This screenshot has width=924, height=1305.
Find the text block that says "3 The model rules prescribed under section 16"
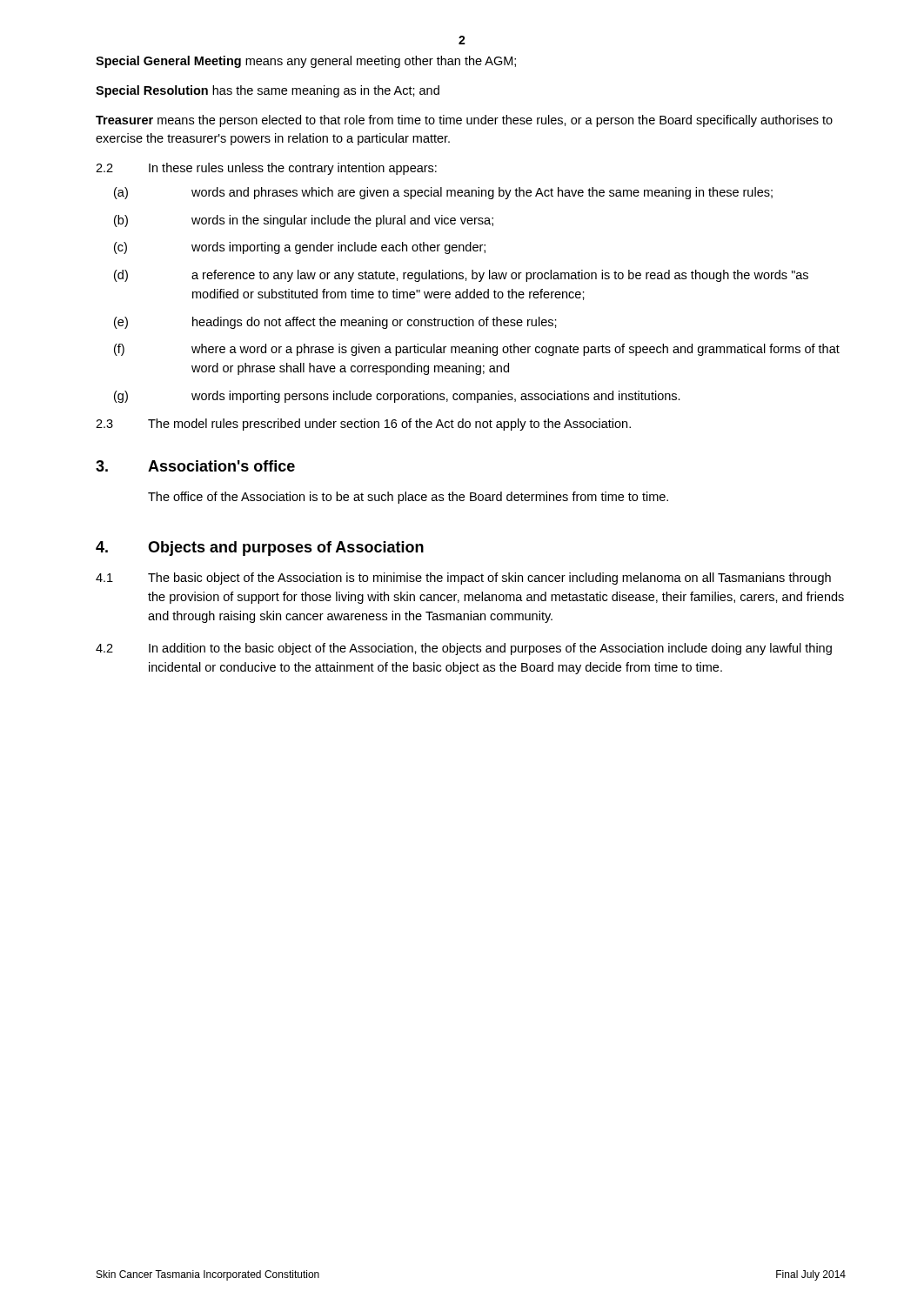click(x=471, y=424)
